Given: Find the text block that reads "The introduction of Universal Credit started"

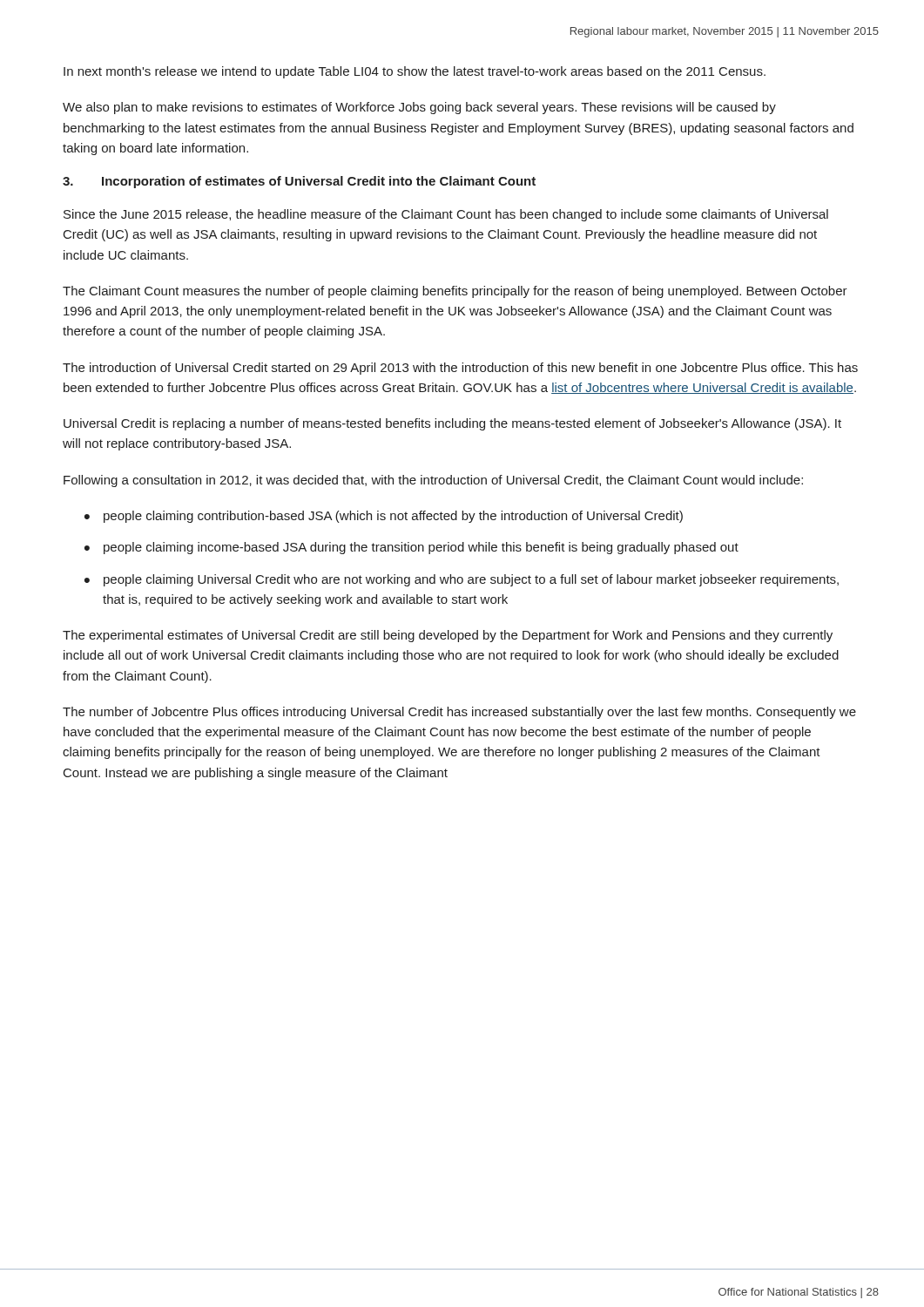Looking at the screenshot, I should coord(460,377).
